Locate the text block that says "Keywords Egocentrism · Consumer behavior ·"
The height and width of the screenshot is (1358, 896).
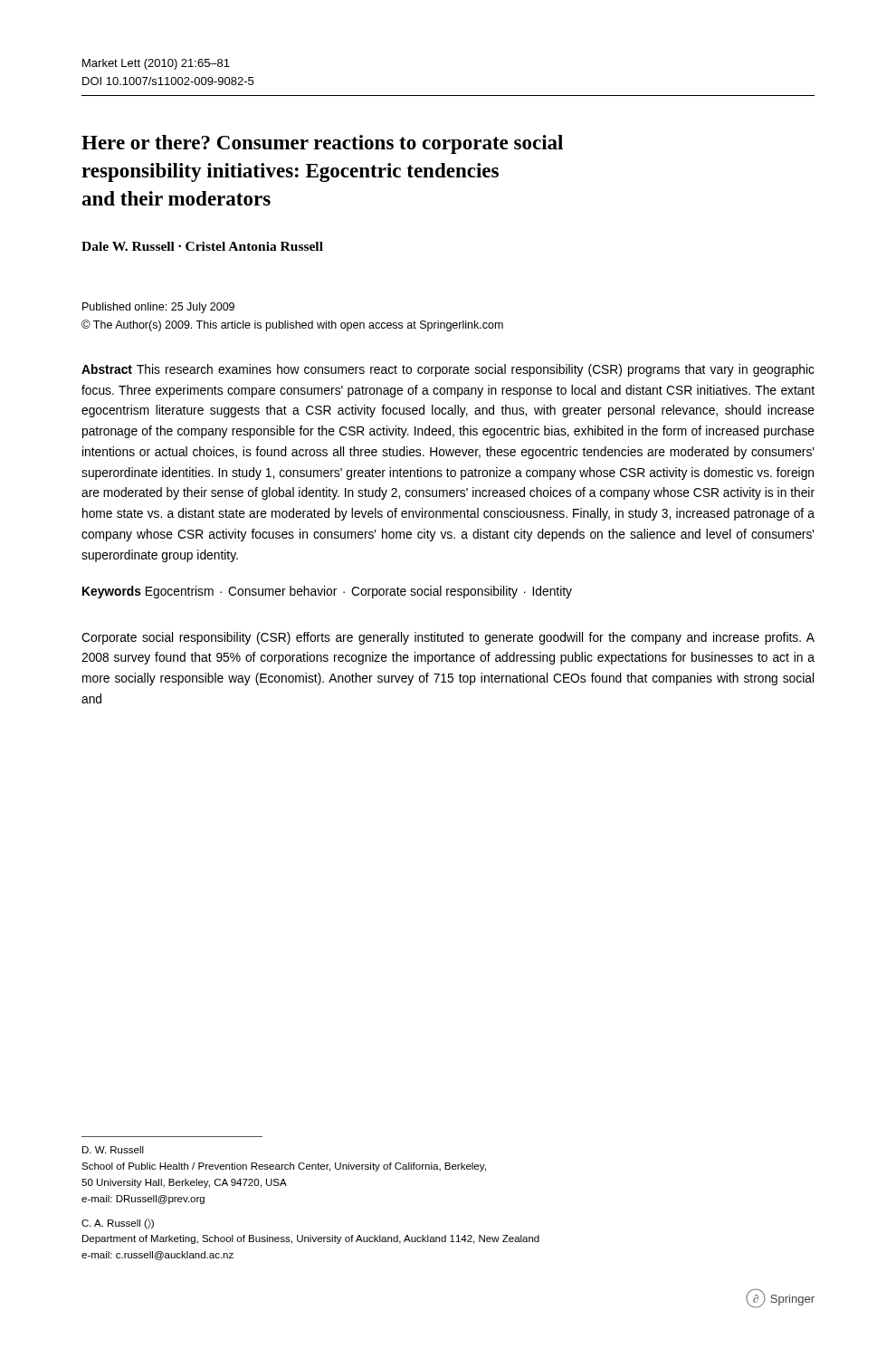click(x=327, y=592)
